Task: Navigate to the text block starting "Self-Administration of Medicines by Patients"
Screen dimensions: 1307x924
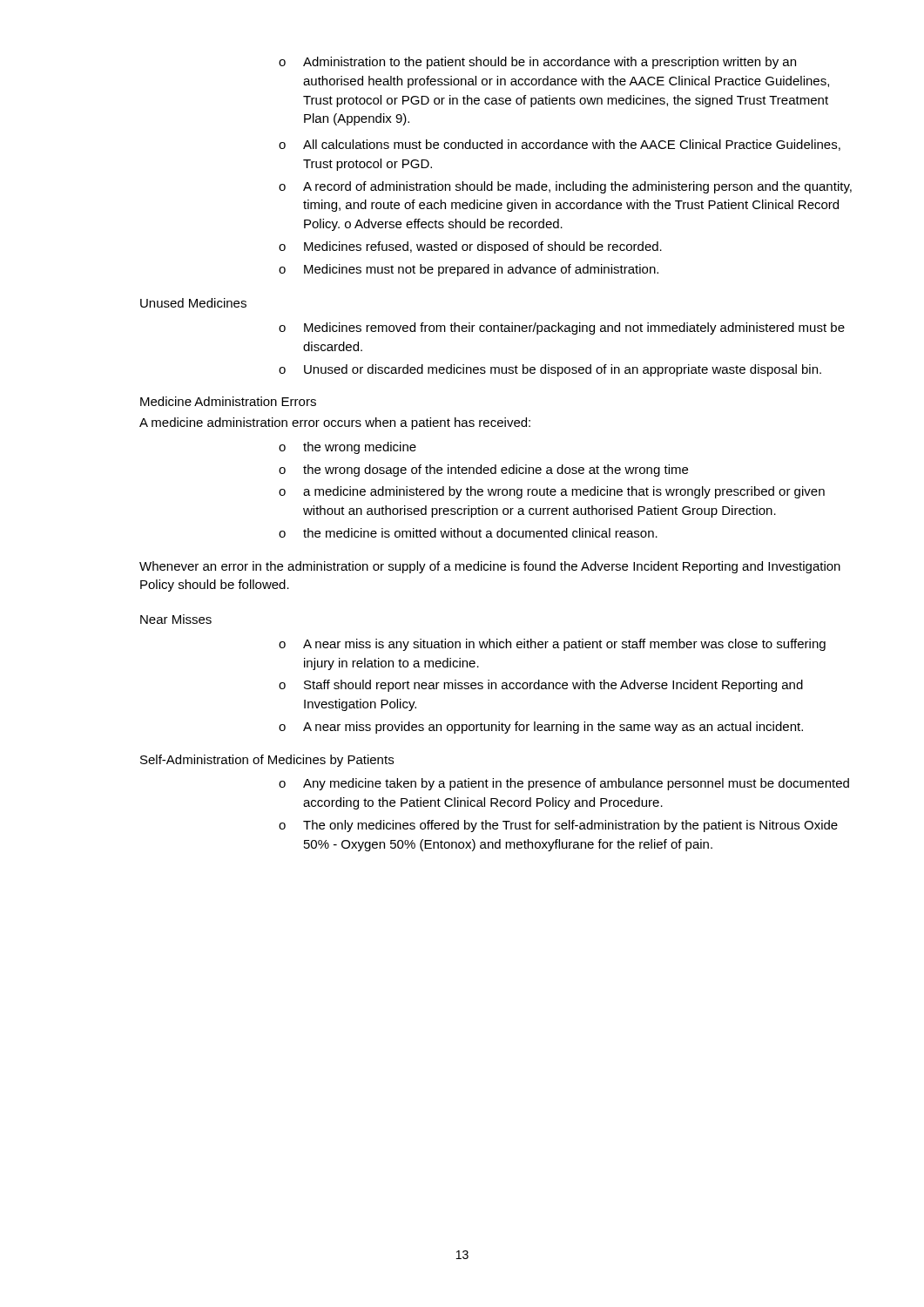Action: tap(267, 759)
